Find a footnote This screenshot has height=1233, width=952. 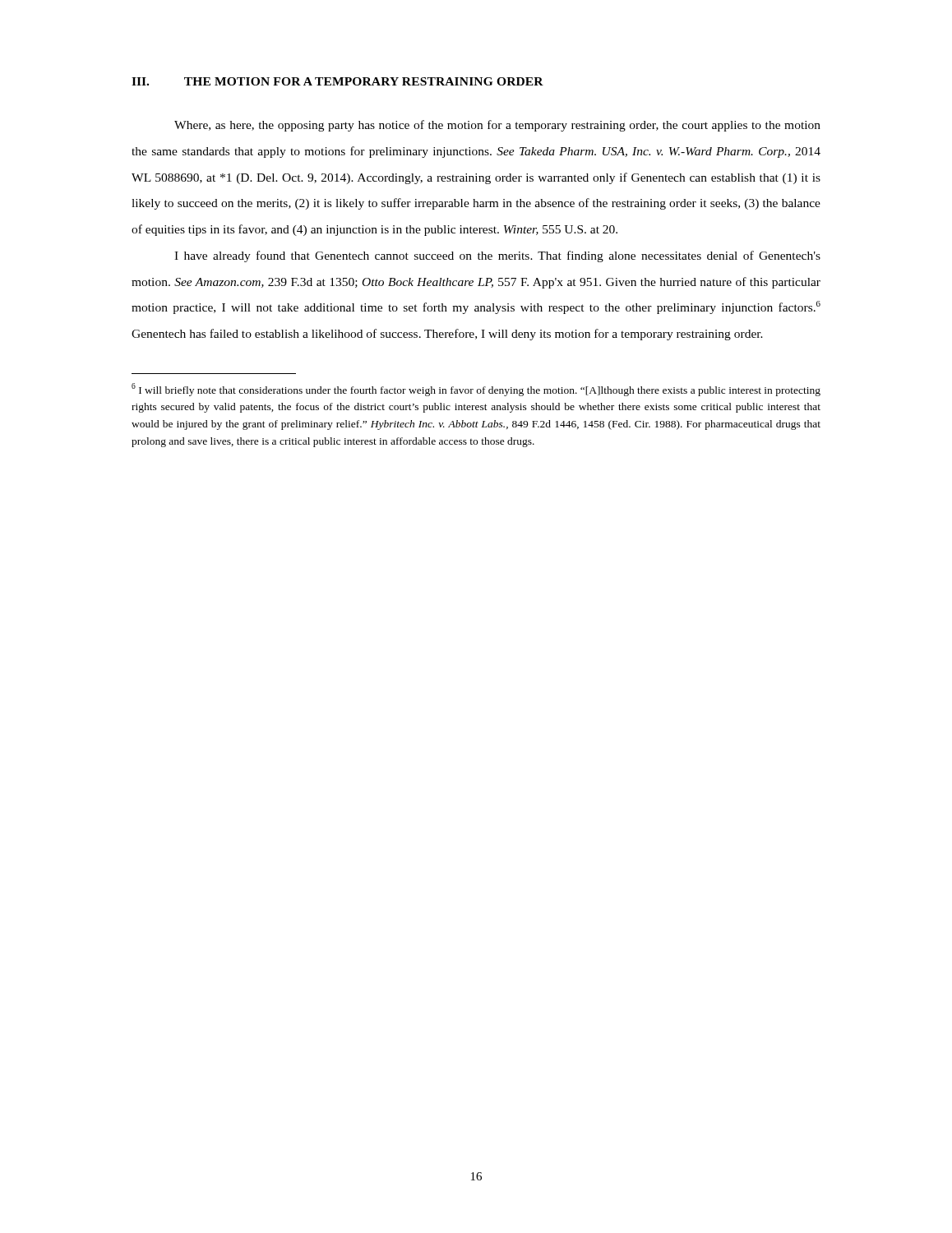[476, 415]
